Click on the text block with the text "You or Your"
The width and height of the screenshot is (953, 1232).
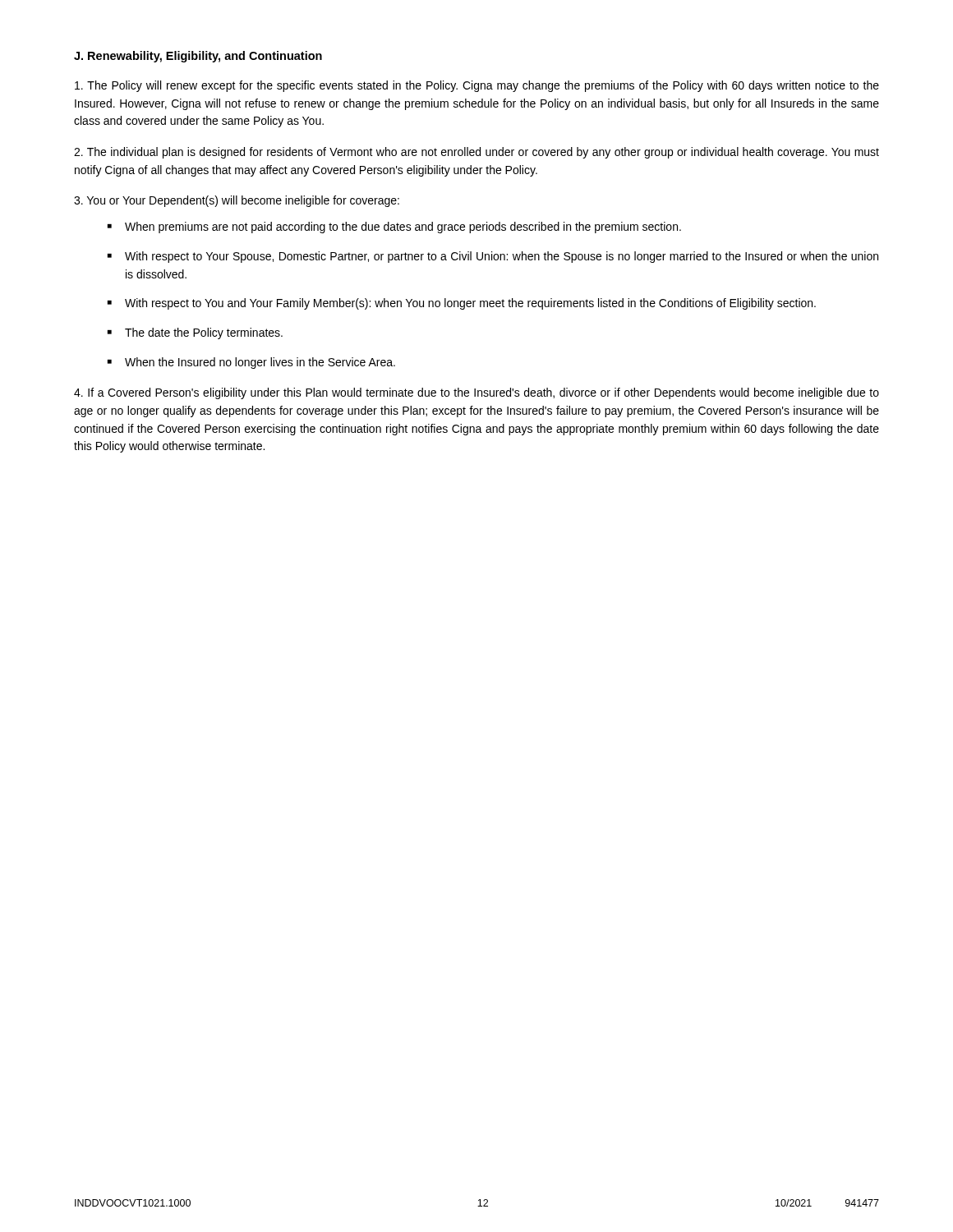coord(237,201)
